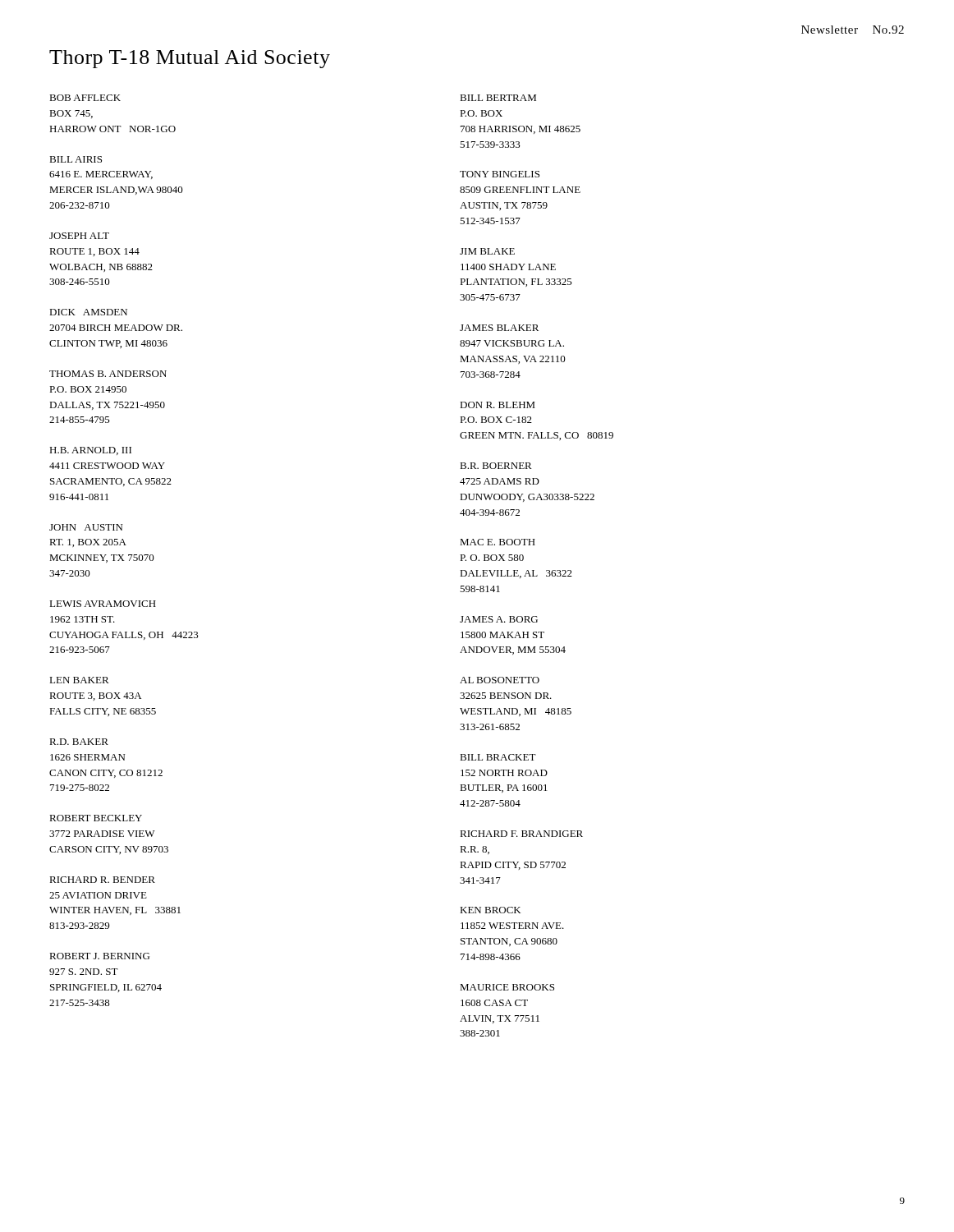The width and height of the screenshot is (954, 1232).
Task: Navigate to the text starting "RICHARD R. BENDER"
Action: coord(115,902)
